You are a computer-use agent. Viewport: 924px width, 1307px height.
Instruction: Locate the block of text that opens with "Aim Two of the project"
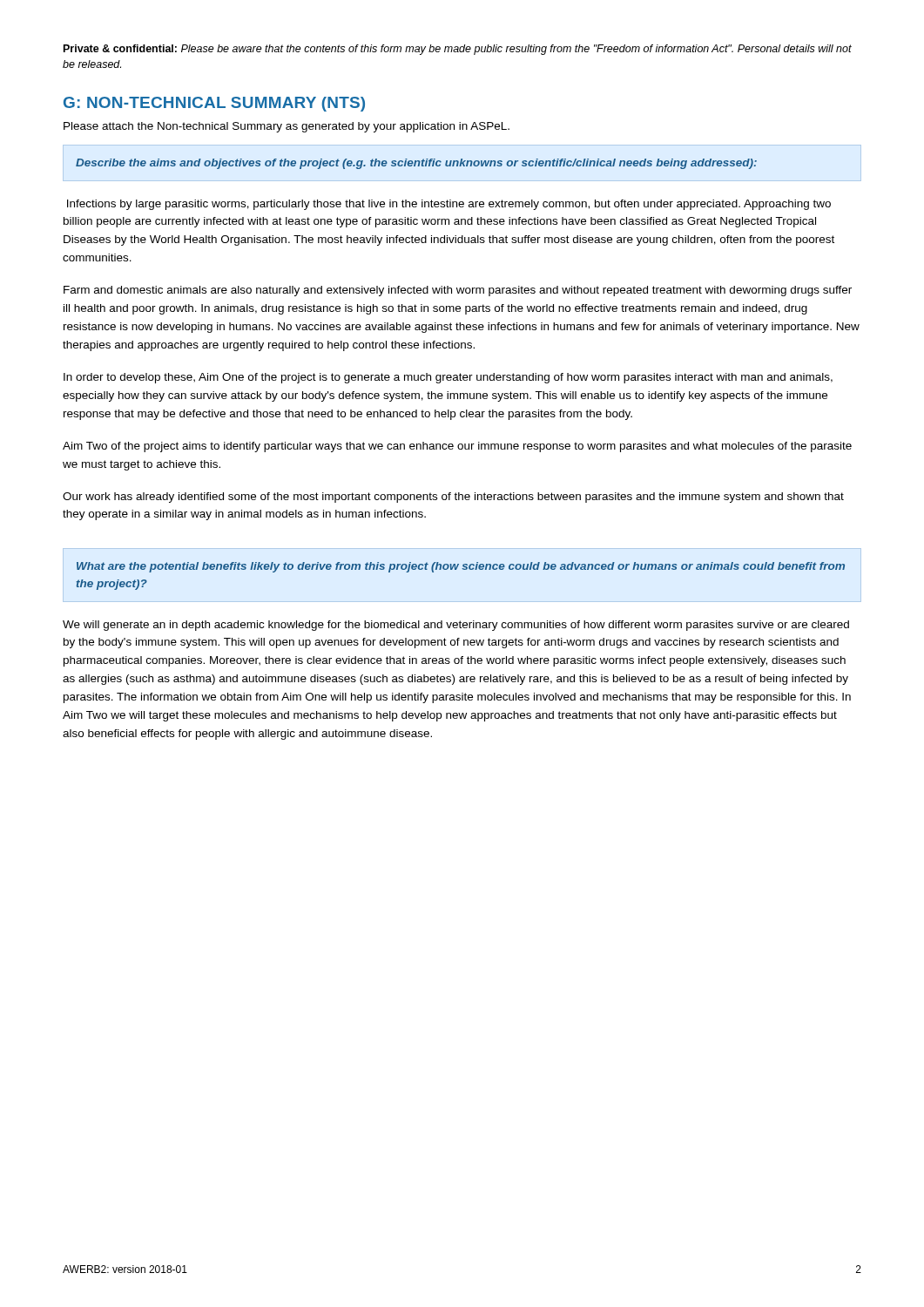click(x=457, y=455)
